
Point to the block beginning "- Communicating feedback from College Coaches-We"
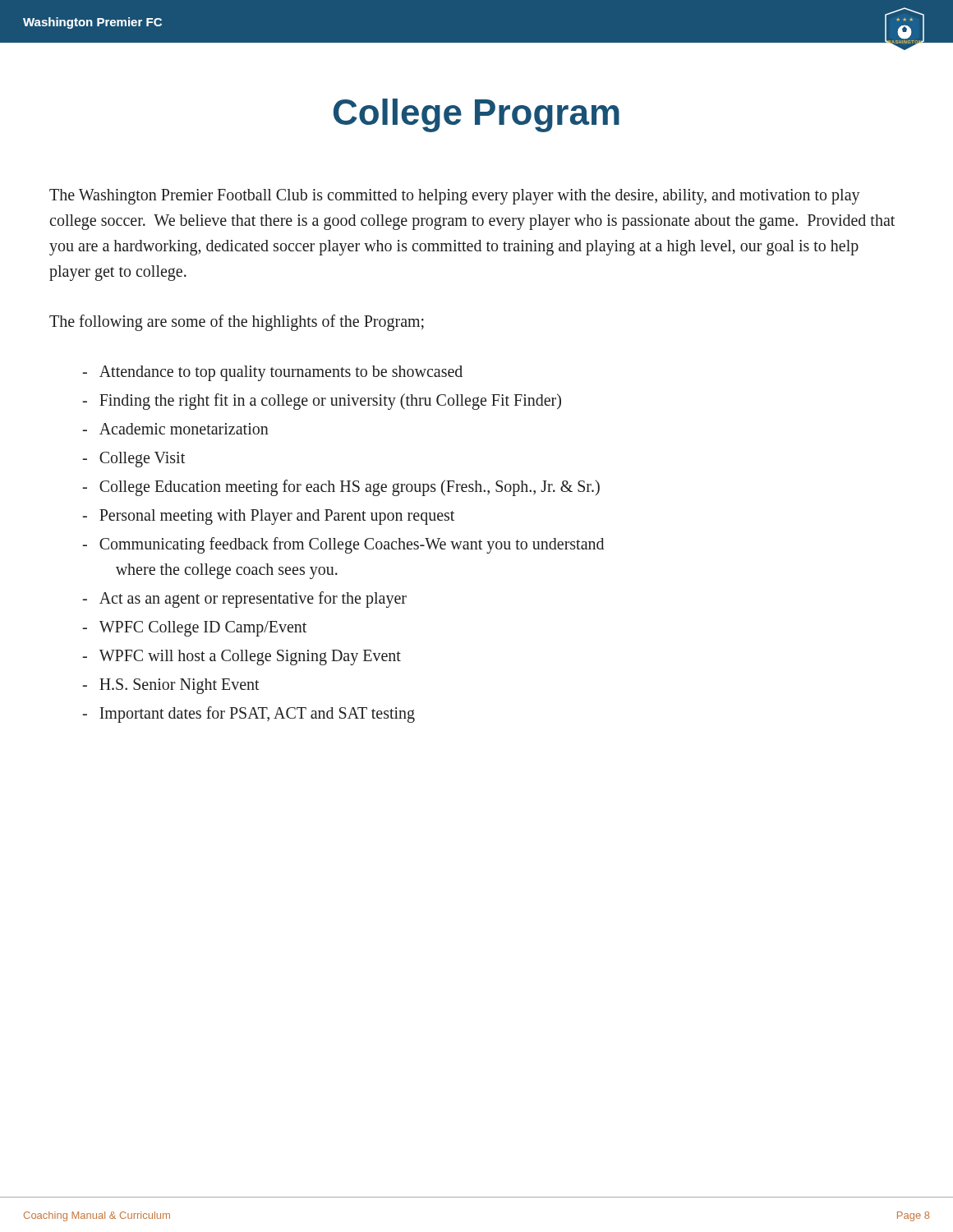[493, 557]
